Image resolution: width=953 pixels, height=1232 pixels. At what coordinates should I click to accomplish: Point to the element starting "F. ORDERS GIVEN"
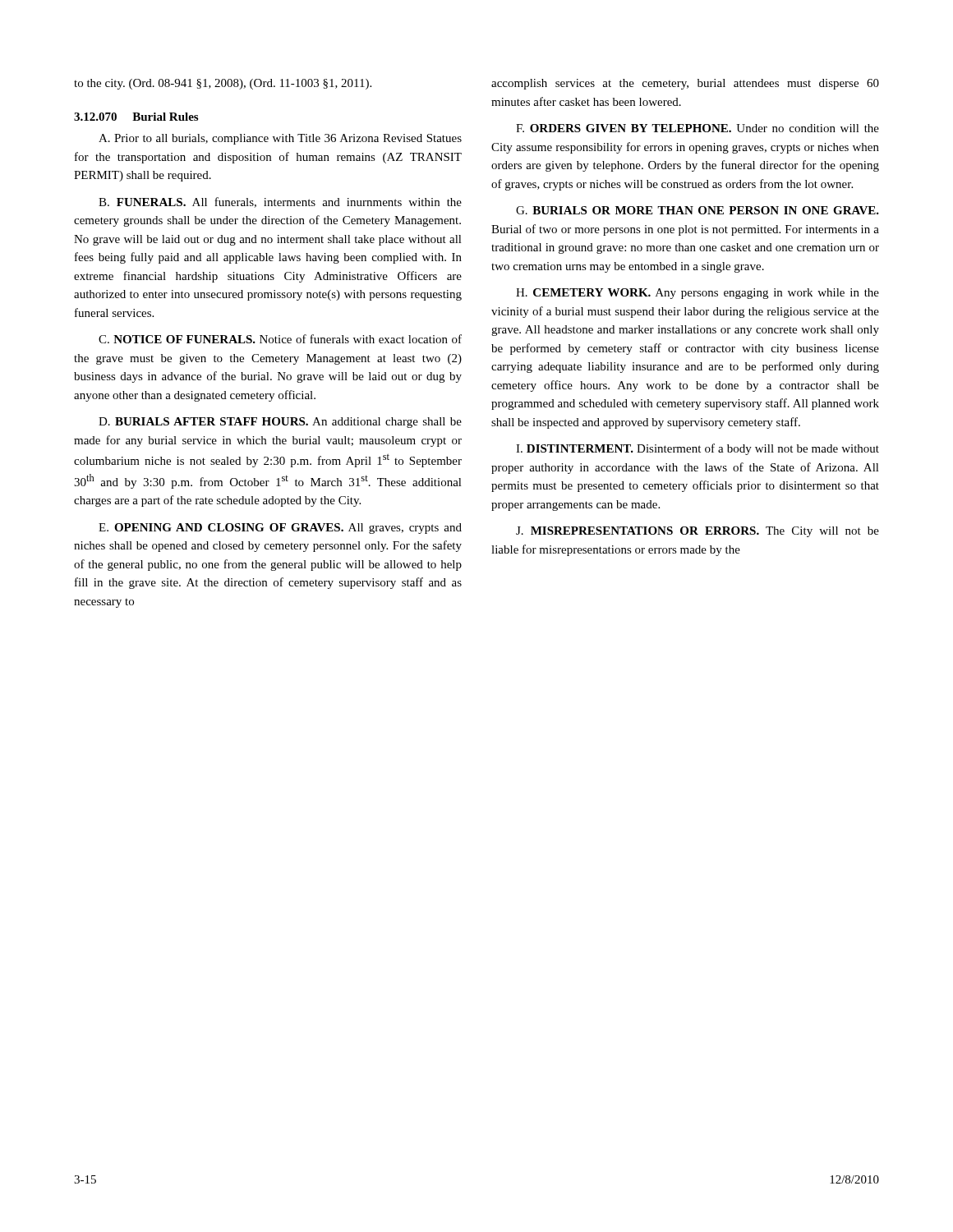tap(685, 156)
